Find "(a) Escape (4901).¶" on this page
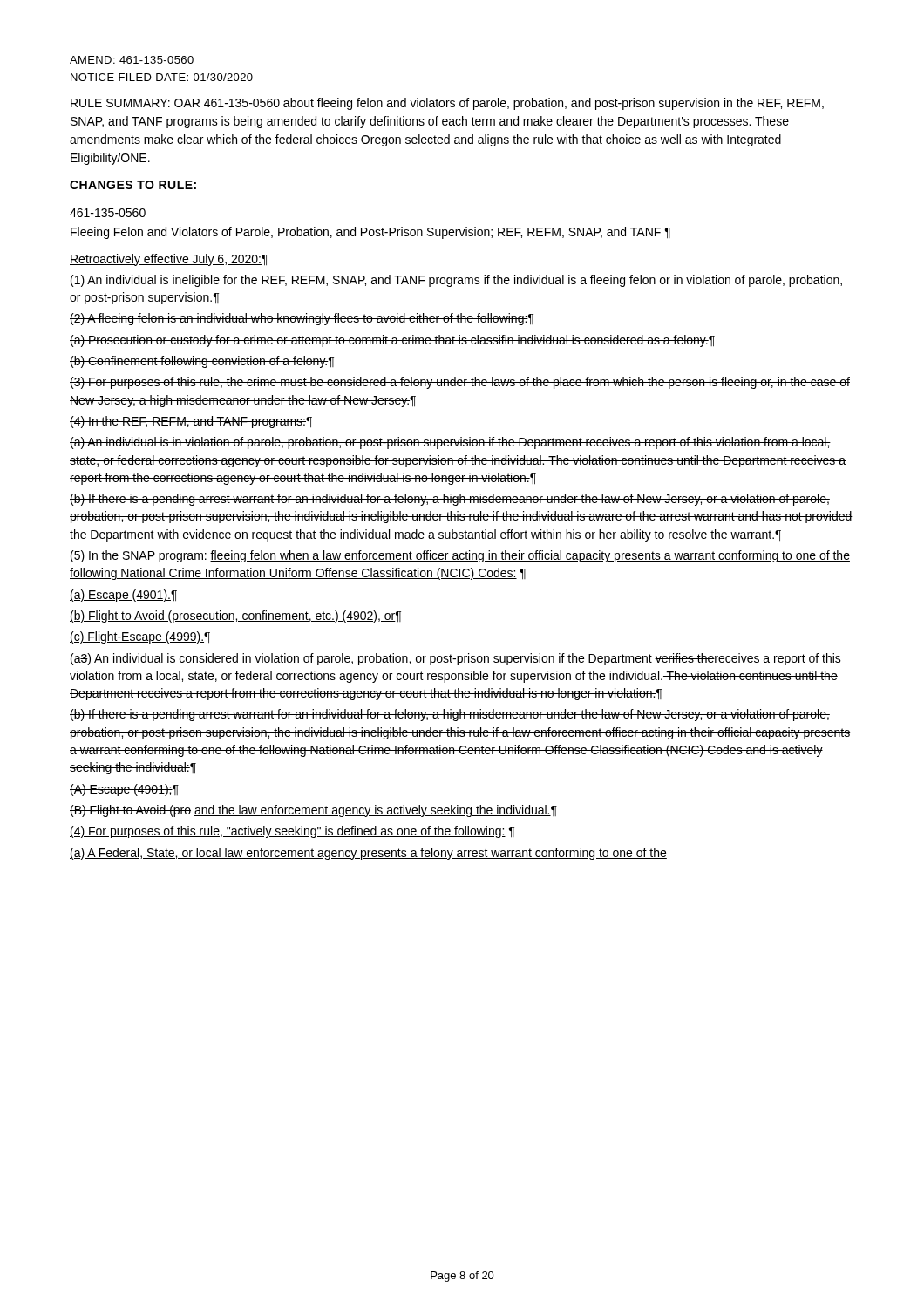Screen dimensions: 1308x924 click(x=124, y=594)
